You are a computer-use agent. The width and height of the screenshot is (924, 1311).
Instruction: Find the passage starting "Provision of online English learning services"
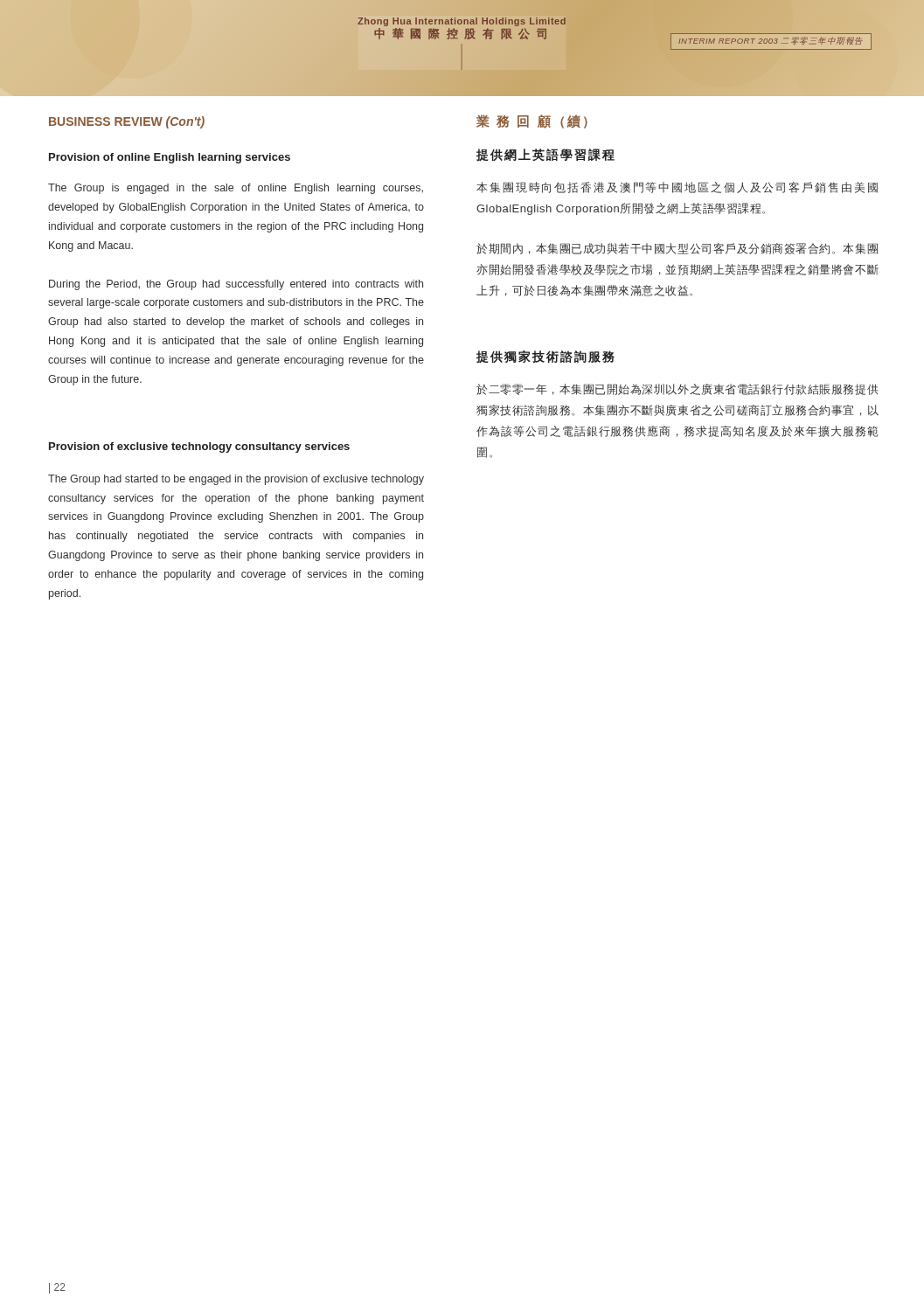169,157
